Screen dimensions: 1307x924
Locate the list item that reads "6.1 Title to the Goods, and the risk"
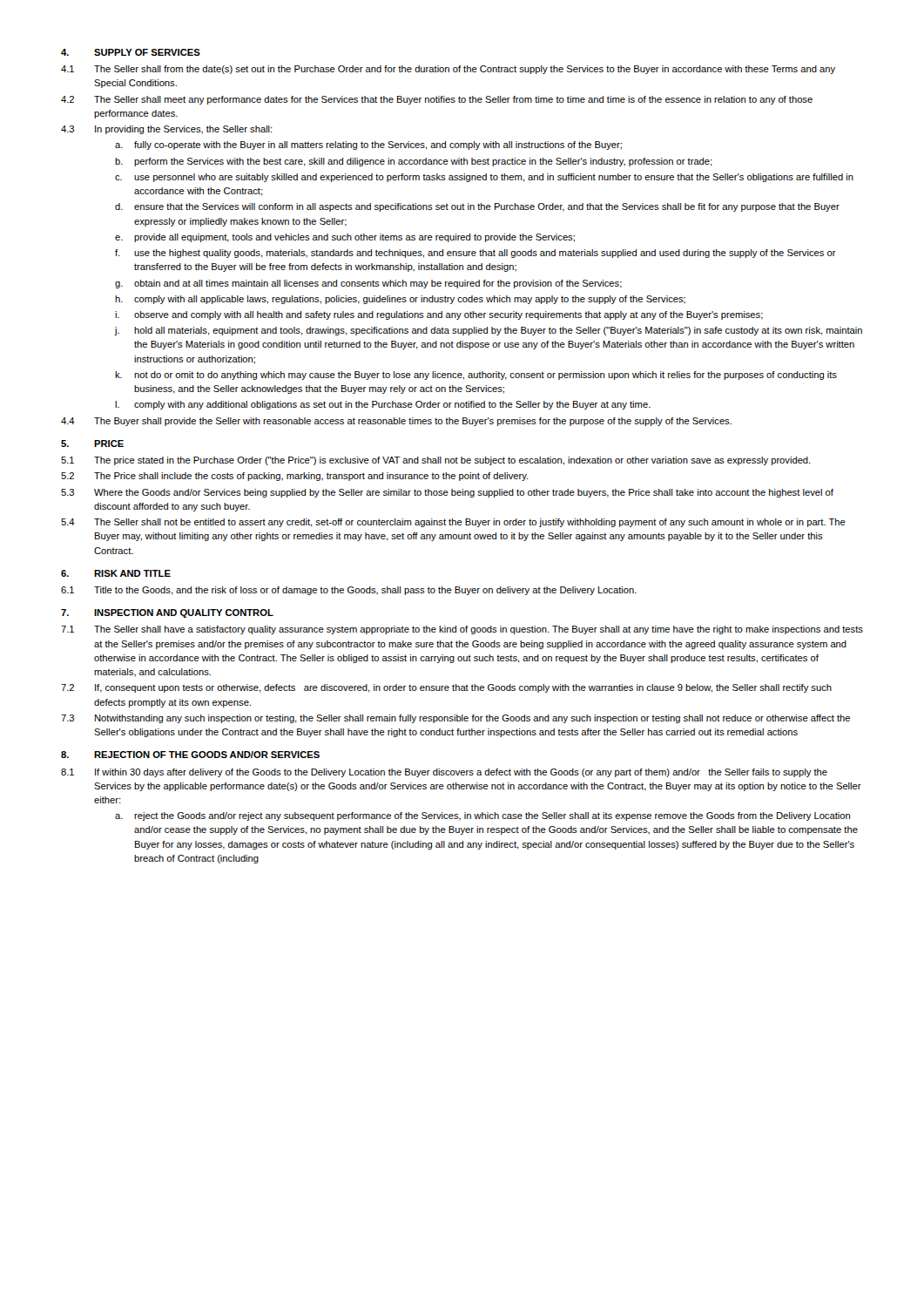[x=462, y=590]
